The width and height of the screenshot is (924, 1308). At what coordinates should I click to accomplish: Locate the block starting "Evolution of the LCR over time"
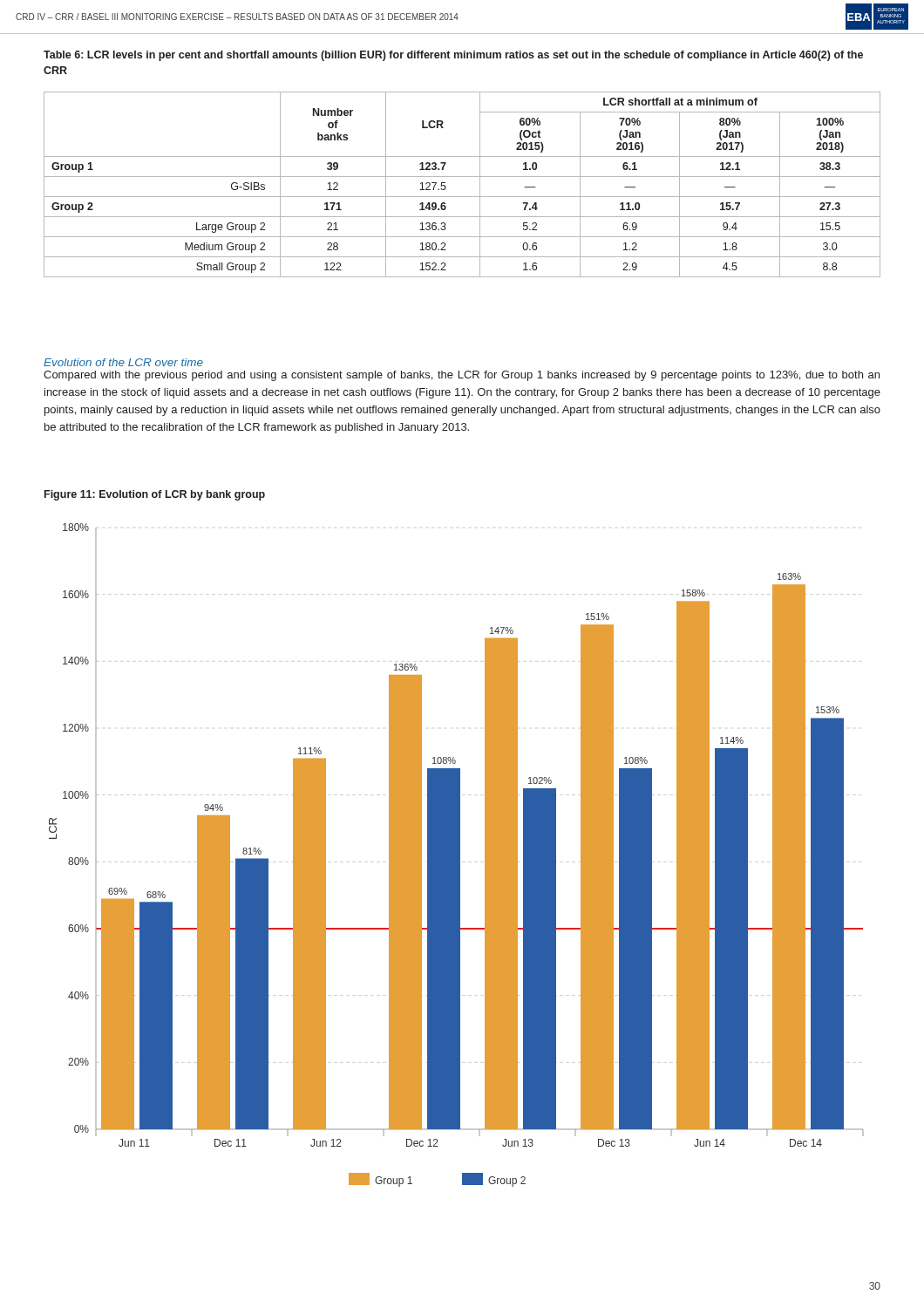(x=462, y=362)
